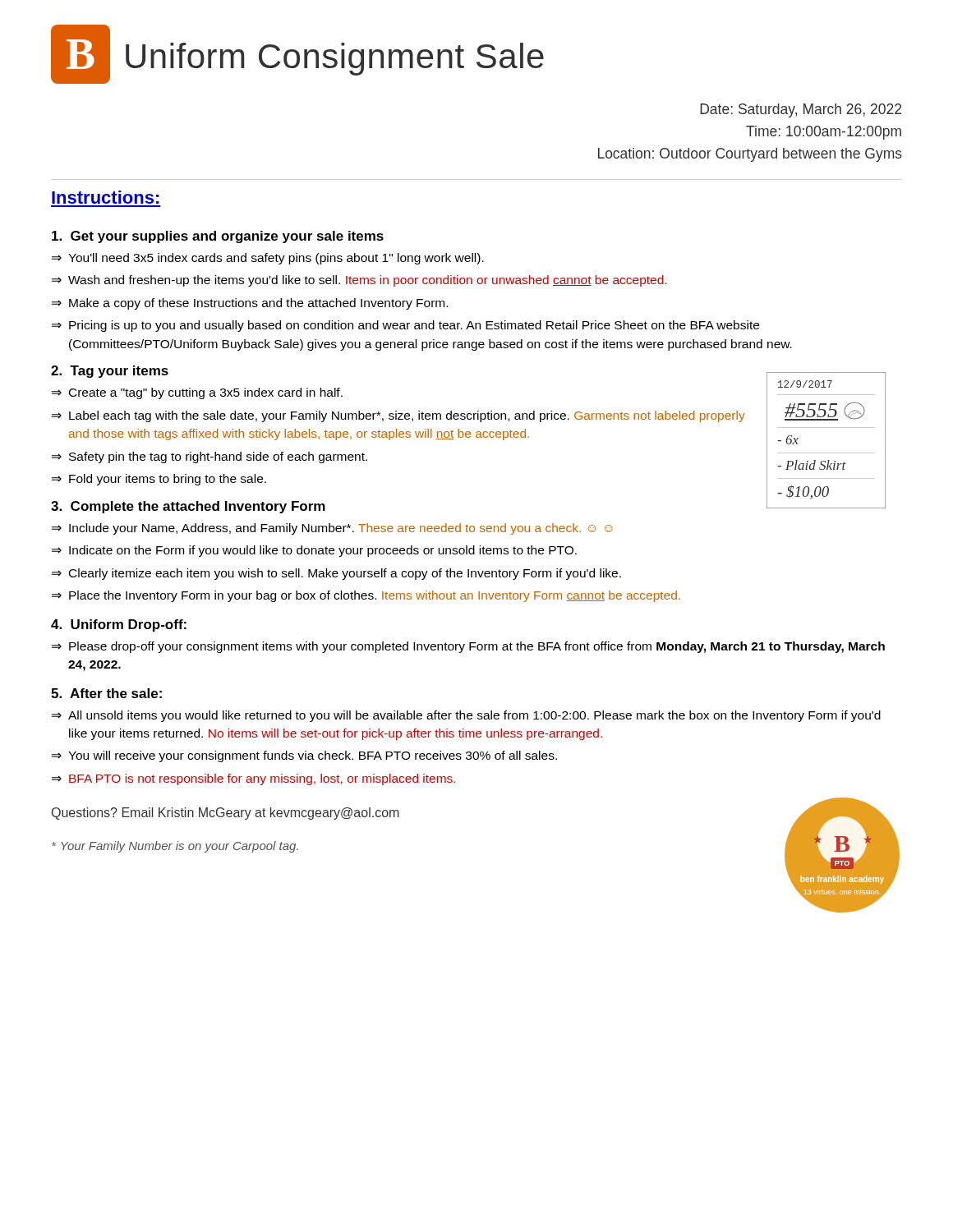The image size is (953, 1232).
Task: Select the footnote containing "Your Family Number is"
Action: coord(175,846)
